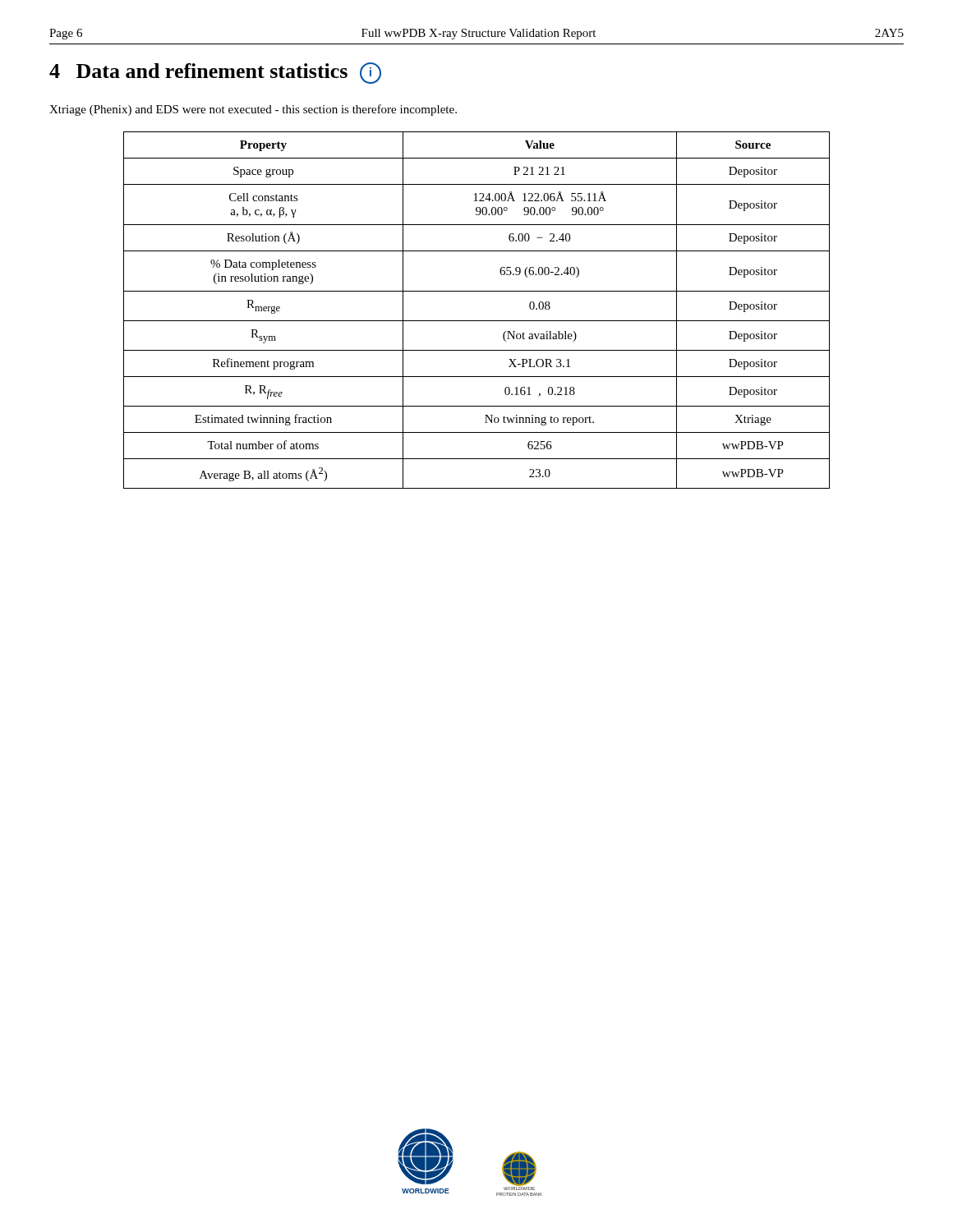Find the section header on this page that starts "4 Data and refinement"
Screen dimensions: 1232x953
pyautogui.click(x=215, y=71)
